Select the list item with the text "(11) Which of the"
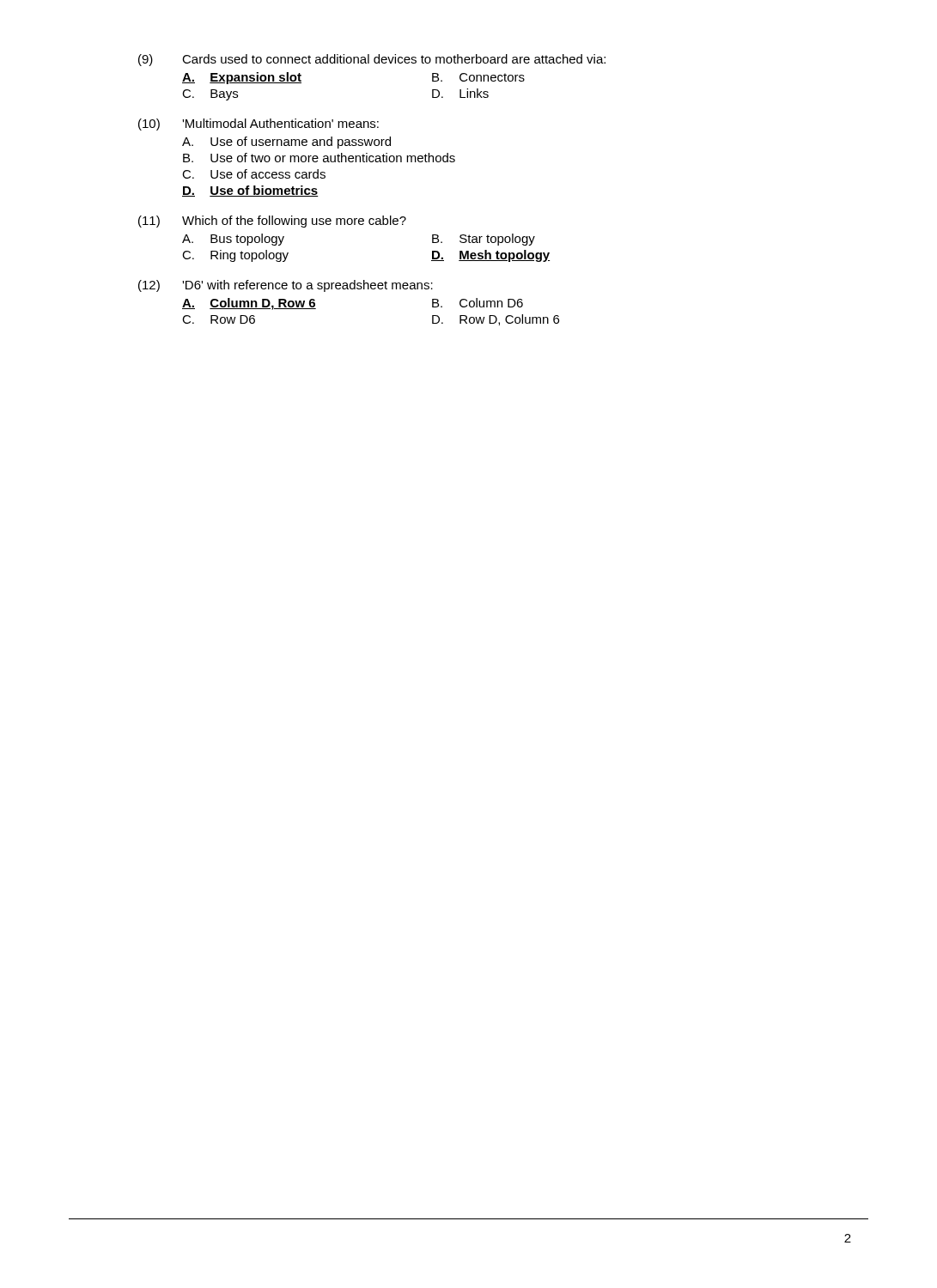Viewport: 937px width, 1288px height. click(494, 237)
